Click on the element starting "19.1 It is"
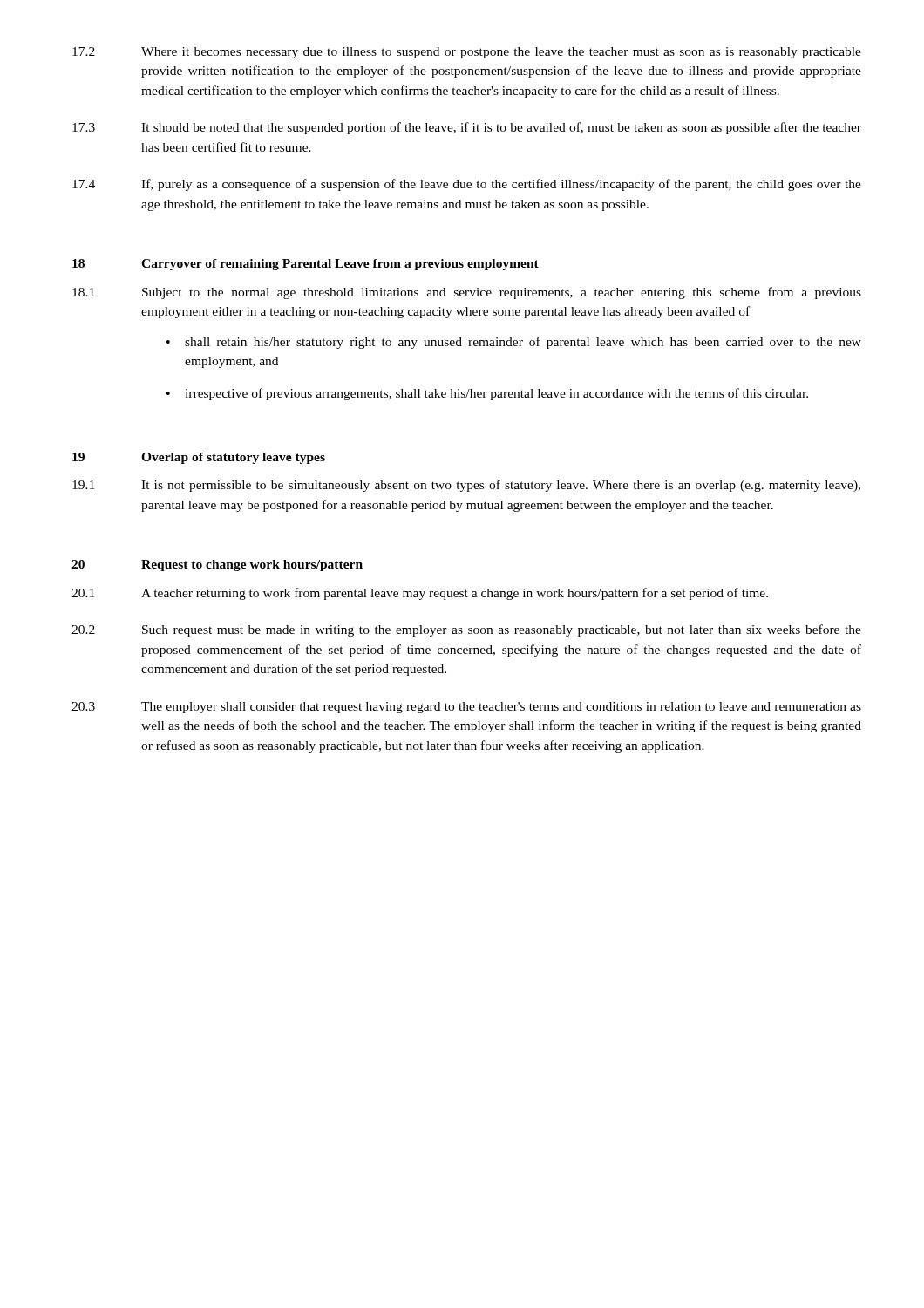The width and height of the screenshot is (924, 1308). point(466,495)
